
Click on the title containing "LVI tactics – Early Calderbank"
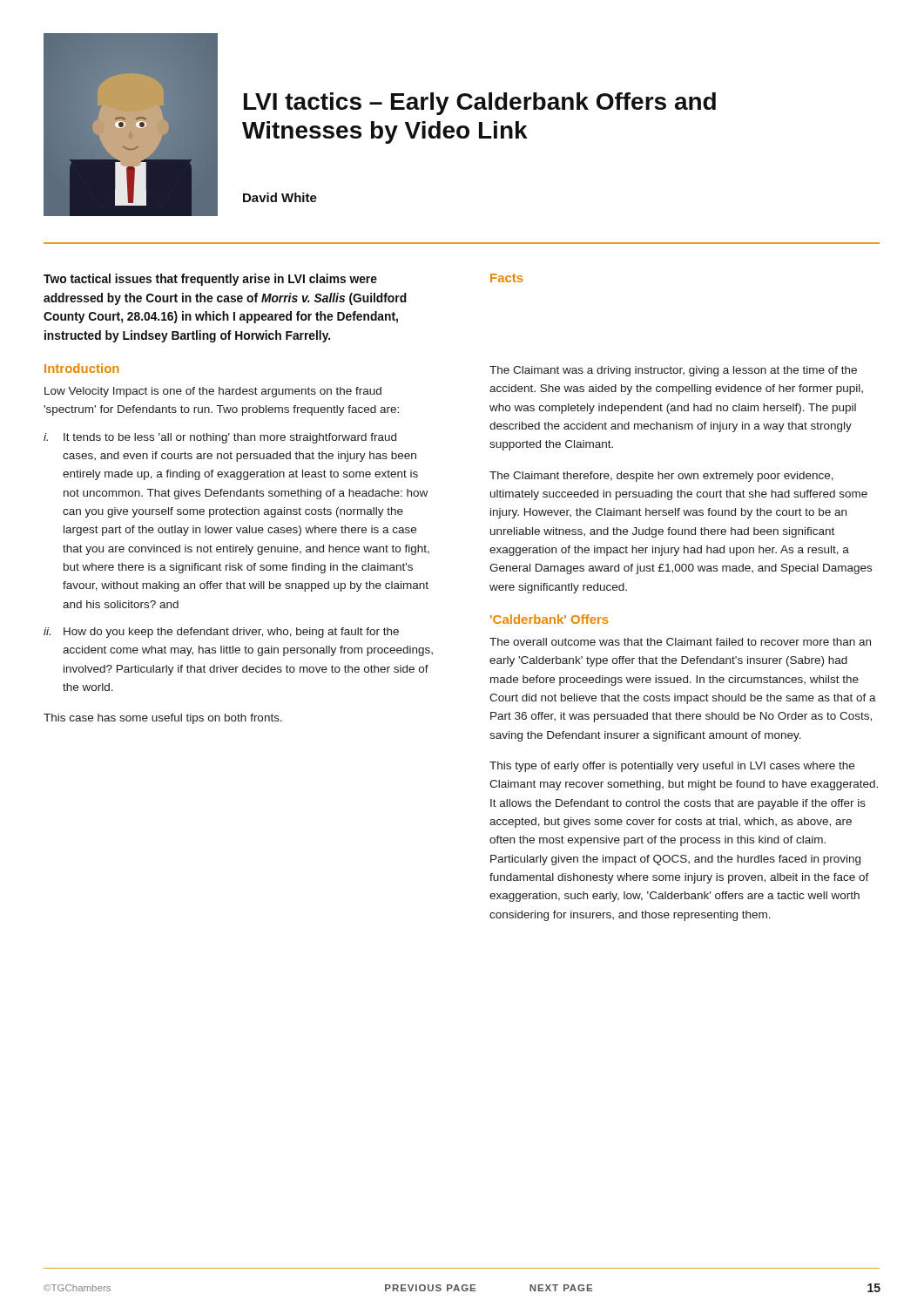click(561, 116)
